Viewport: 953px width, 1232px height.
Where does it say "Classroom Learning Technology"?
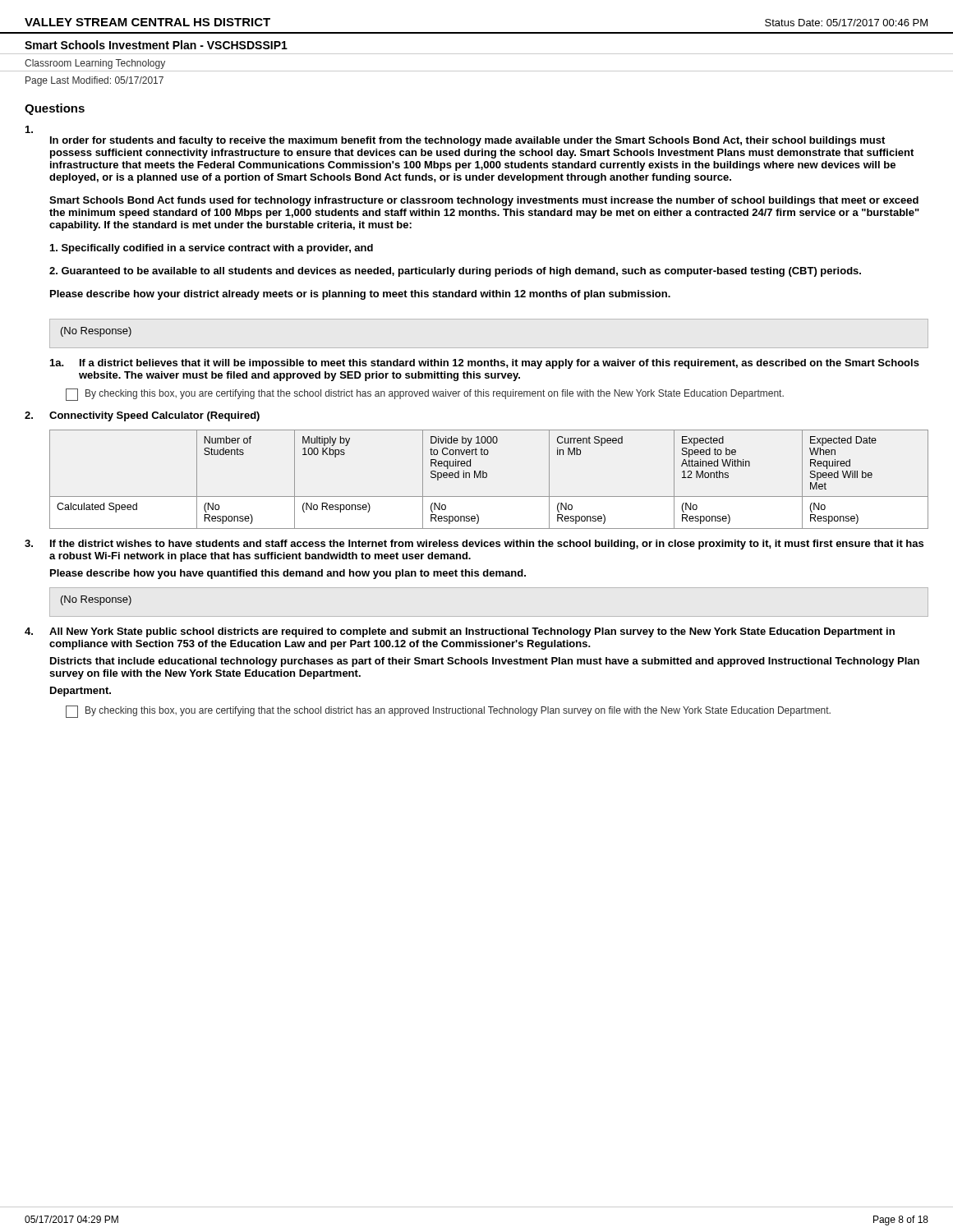click(x=95, y=63)
